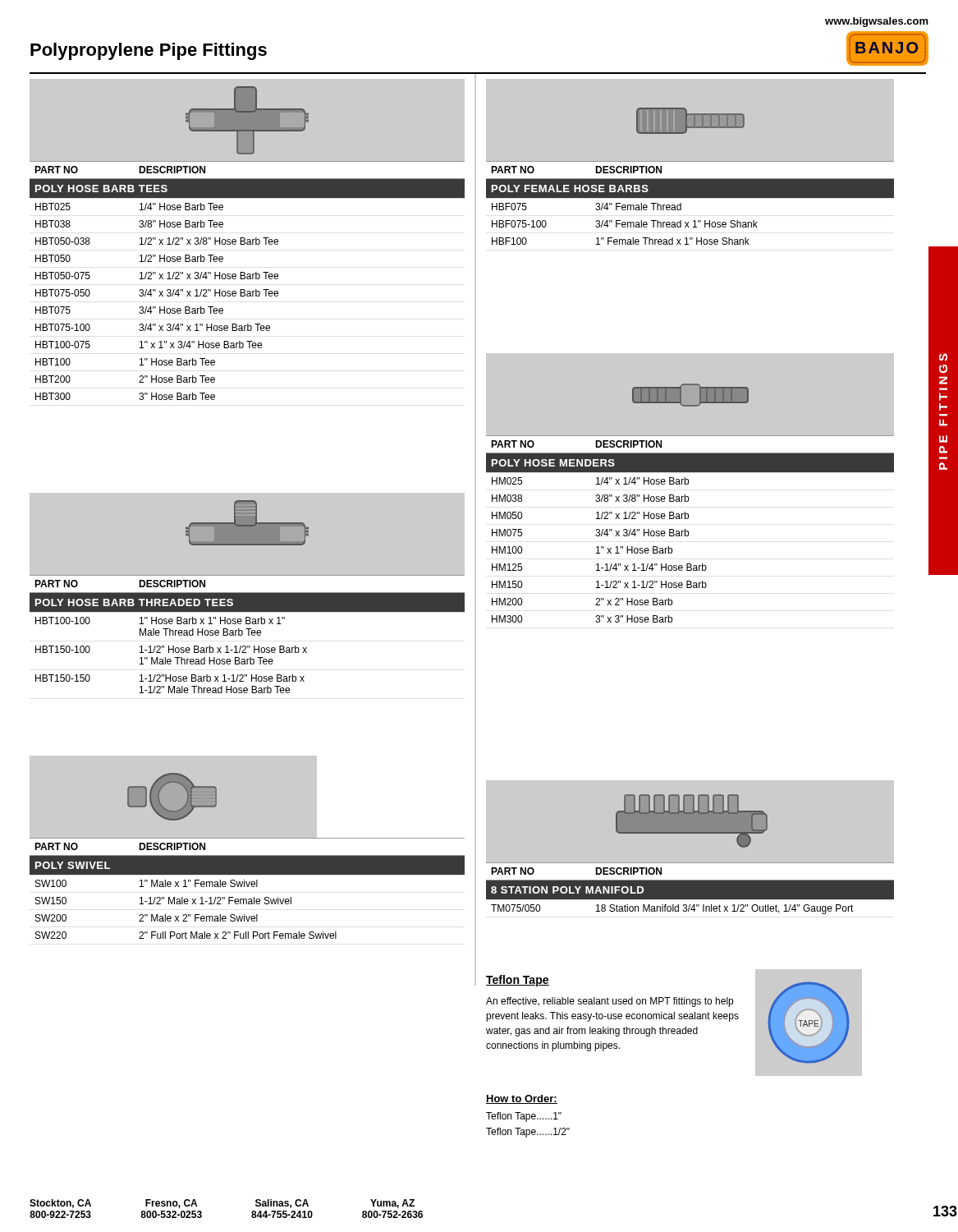
Task: Find the block on this page that starts "An effective, reliable sealant used on MPT"
Action: [x=612, y=1023]
